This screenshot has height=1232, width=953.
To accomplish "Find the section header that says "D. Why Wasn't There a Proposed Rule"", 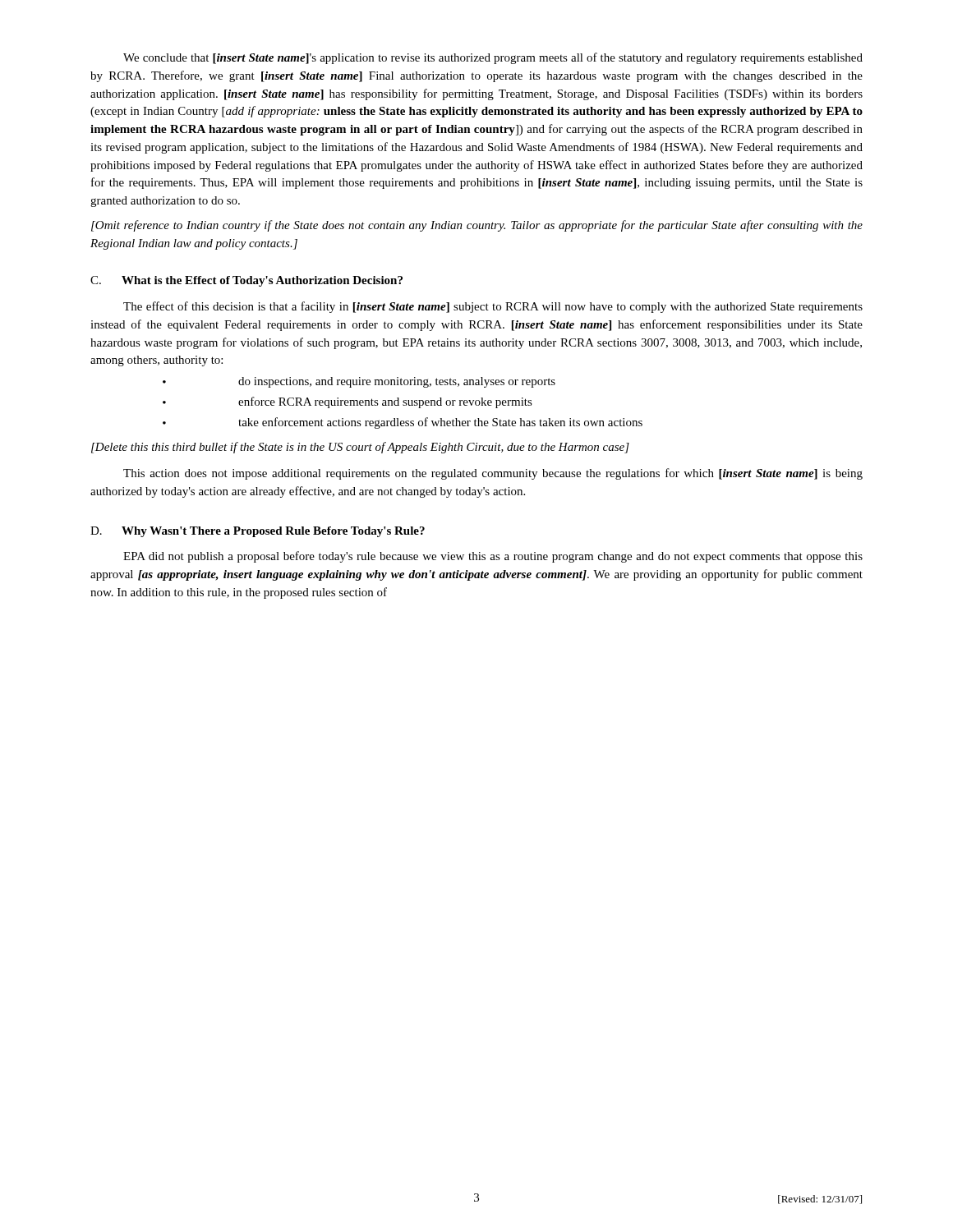I will point(258,531).
